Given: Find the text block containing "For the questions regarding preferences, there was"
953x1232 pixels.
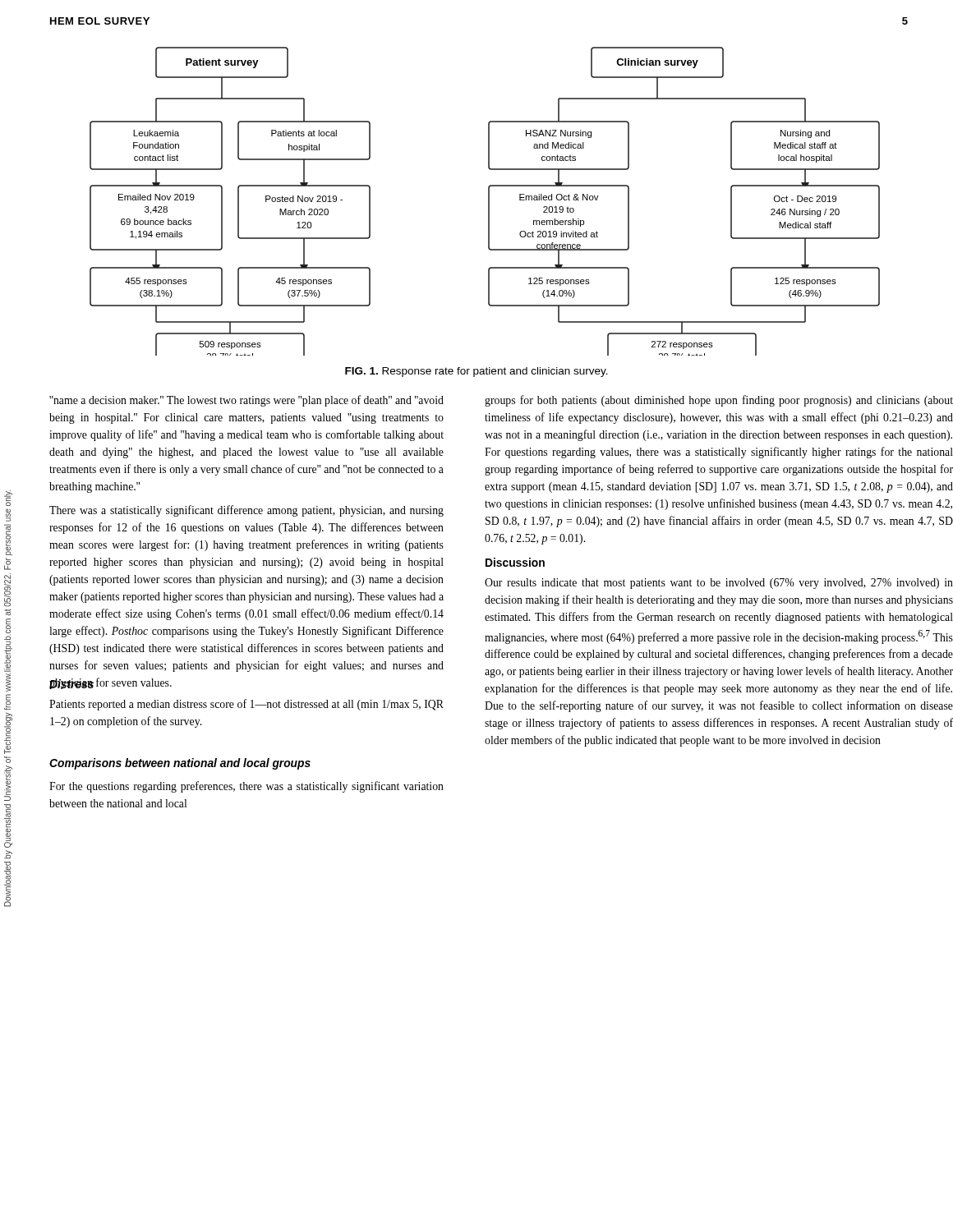Looking at the screenshot, I should [x=246, y=796].
